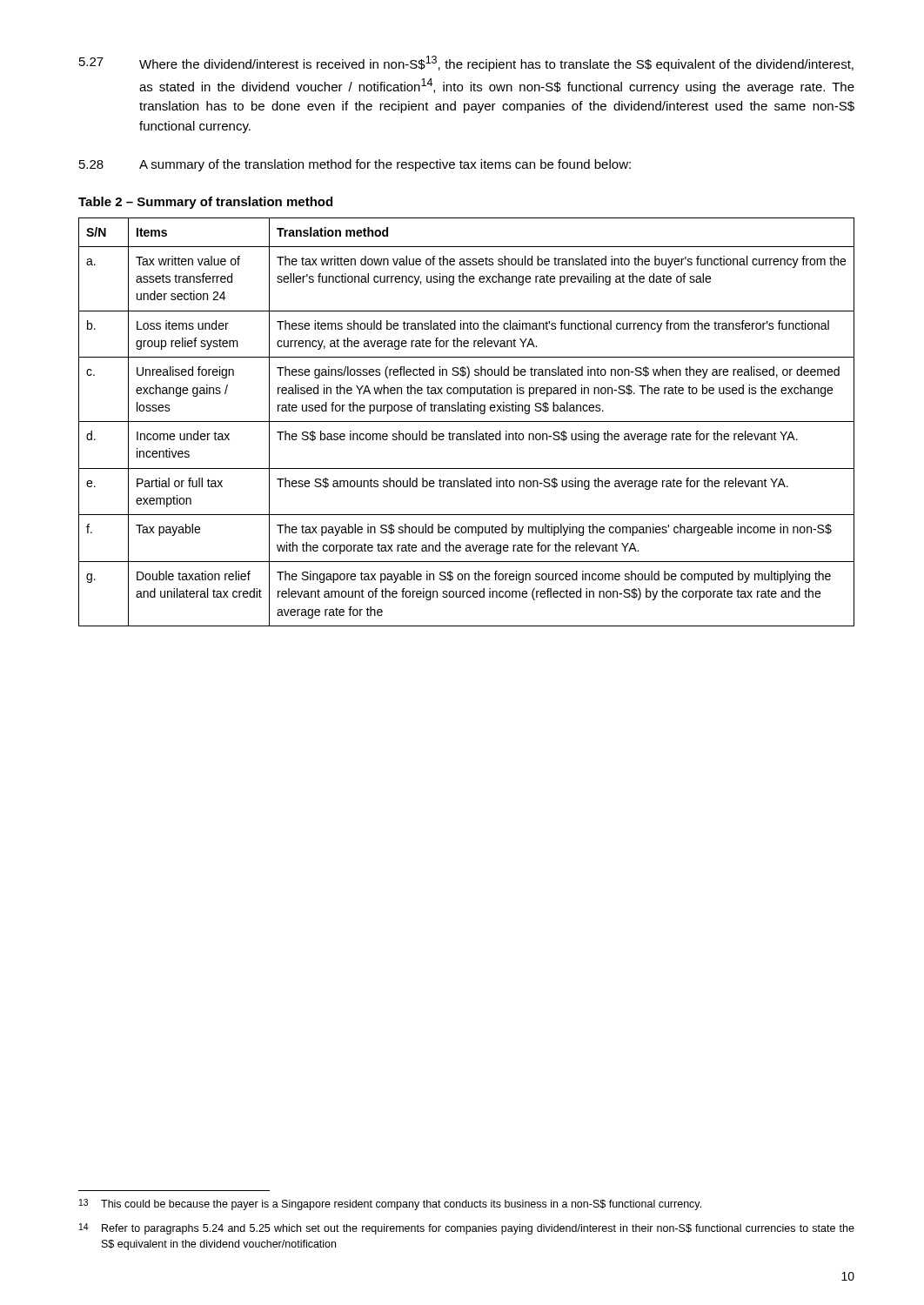This screenshot has height=1305, width=924.
Task: Click on the text block with the text "27 Where the"
Action: pyautogui.click(x=466, y=94)
